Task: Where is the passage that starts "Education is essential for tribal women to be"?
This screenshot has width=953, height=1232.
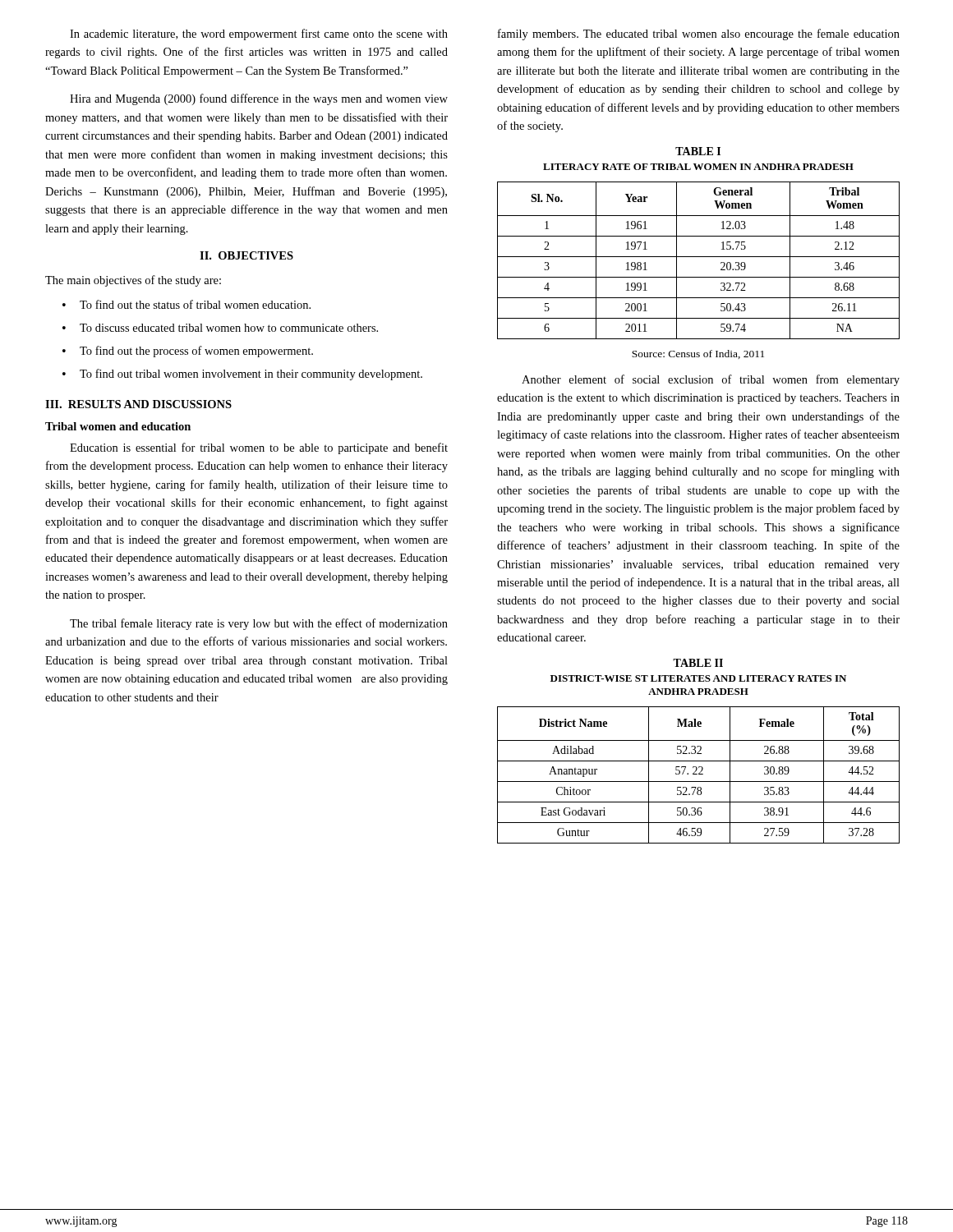Action: tap(246, 521)
